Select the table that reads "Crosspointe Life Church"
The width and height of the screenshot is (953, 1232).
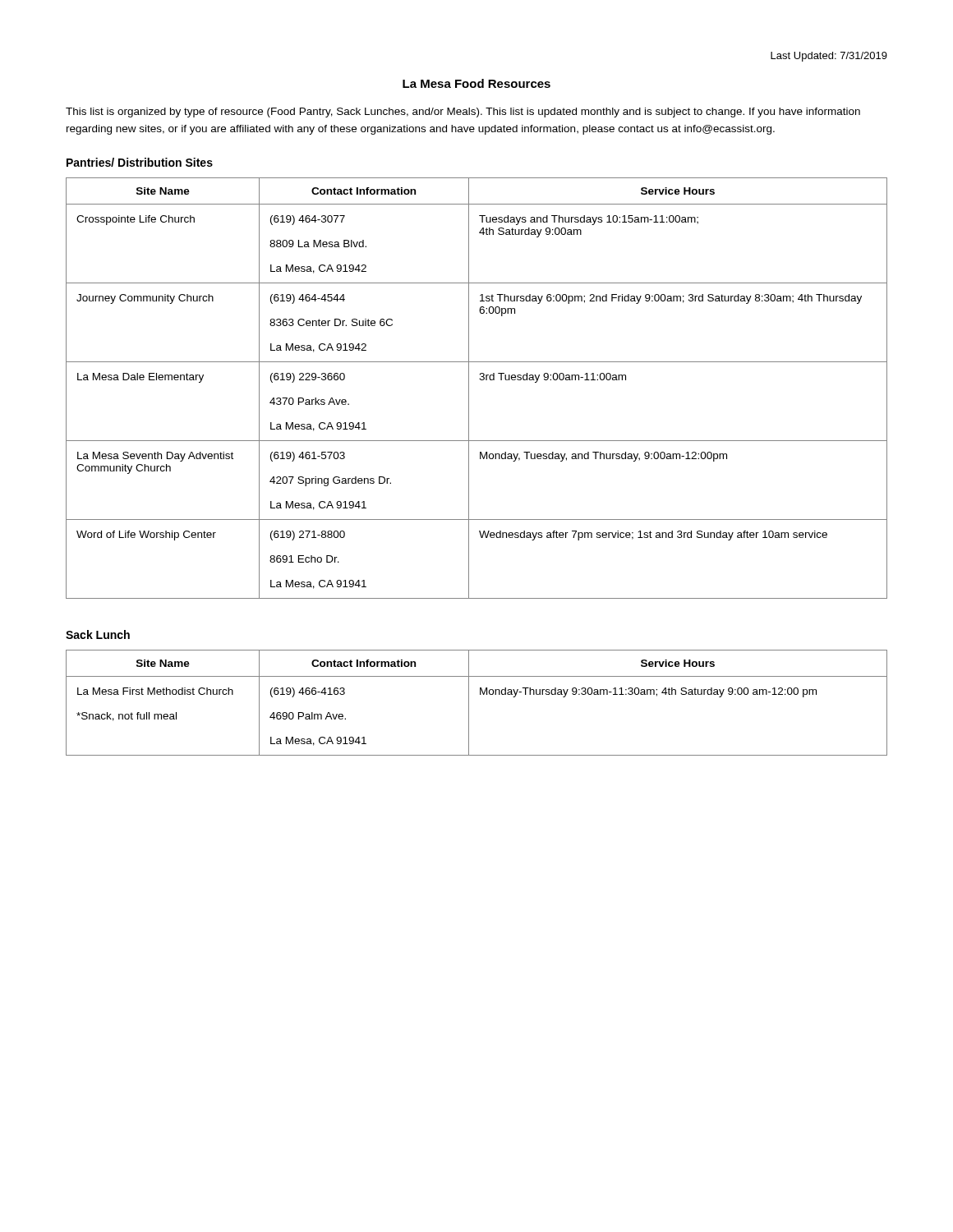click(476, 388)
